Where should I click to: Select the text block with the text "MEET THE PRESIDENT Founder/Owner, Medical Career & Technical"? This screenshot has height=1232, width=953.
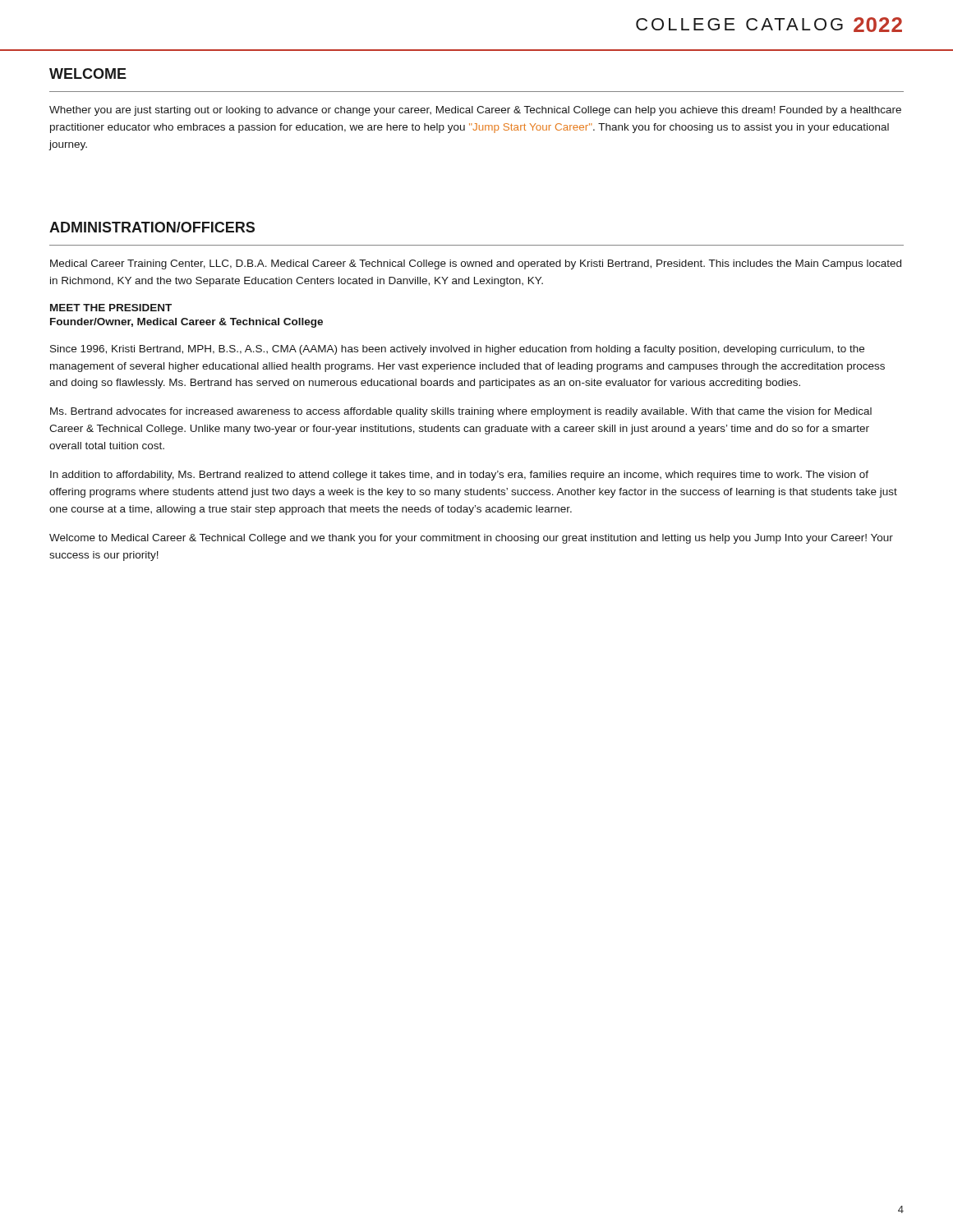tap(111, 308)
